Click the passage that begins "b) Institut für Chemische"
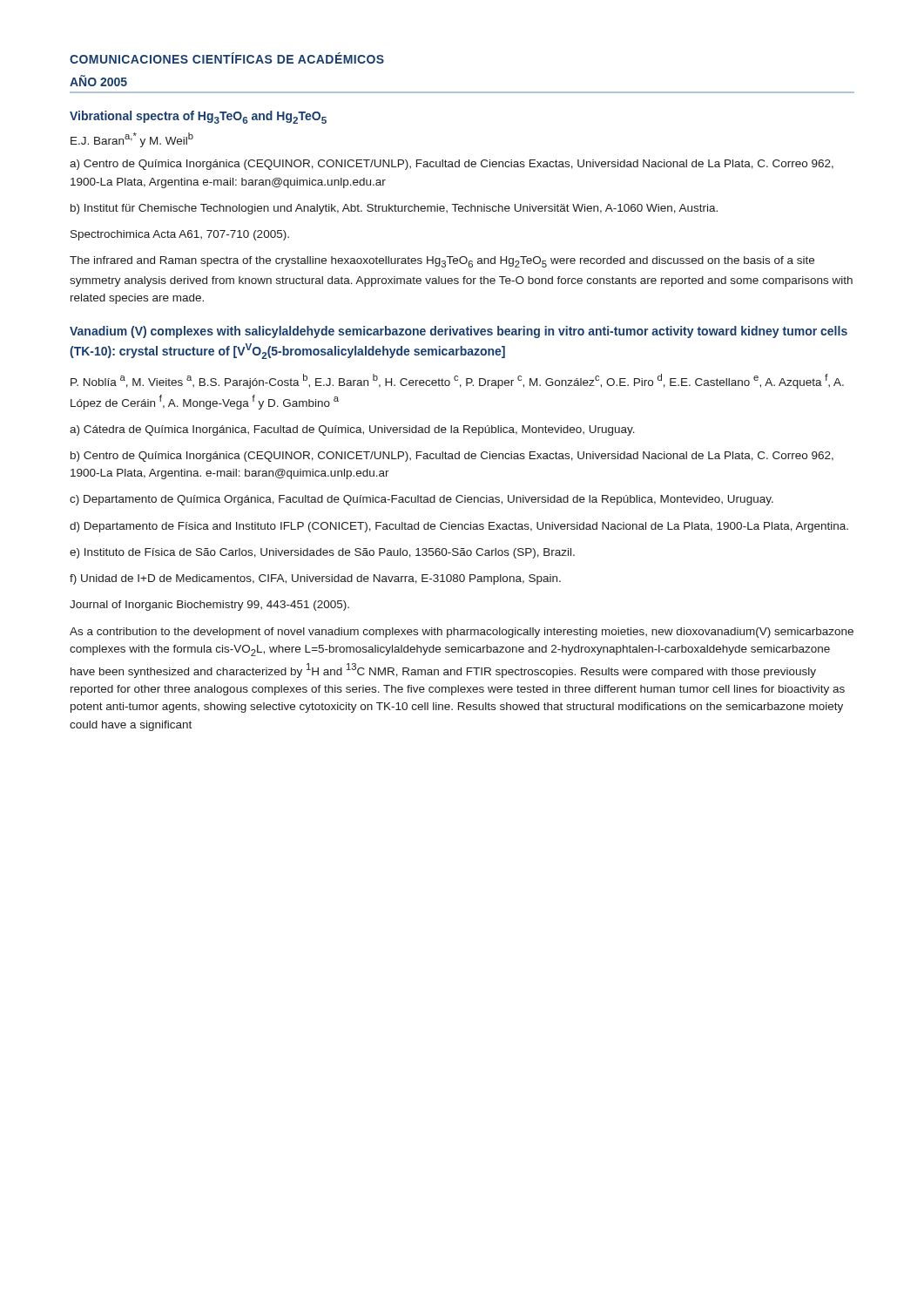The image size is (924, 1307). tap(394, 208)
